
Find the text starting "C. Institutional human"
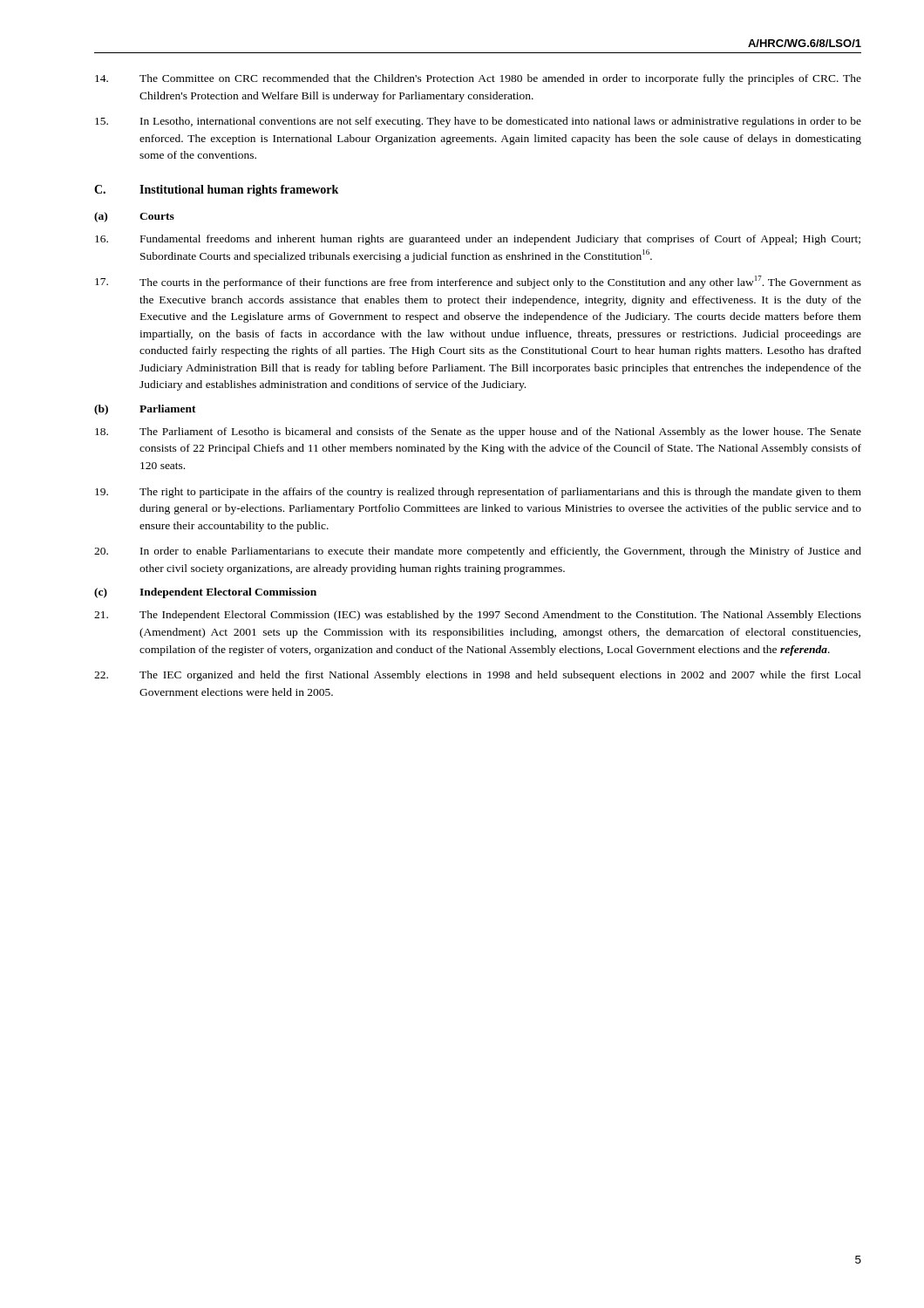point(216,190)
